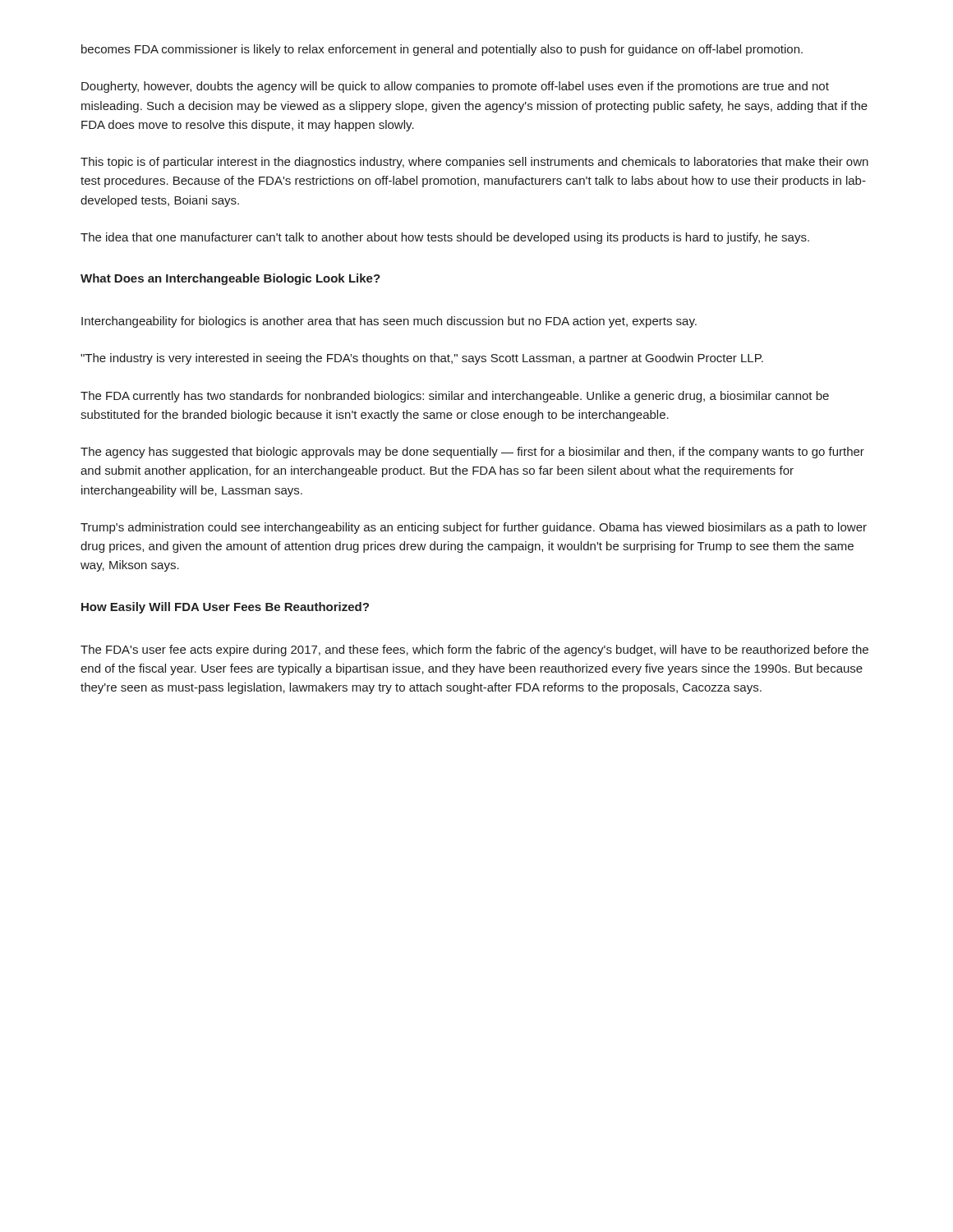Where is the passage that starts "Dougherty, however, doubts the agency will"?
This screenshot has width=953, height=1232.
pos(474,105)
